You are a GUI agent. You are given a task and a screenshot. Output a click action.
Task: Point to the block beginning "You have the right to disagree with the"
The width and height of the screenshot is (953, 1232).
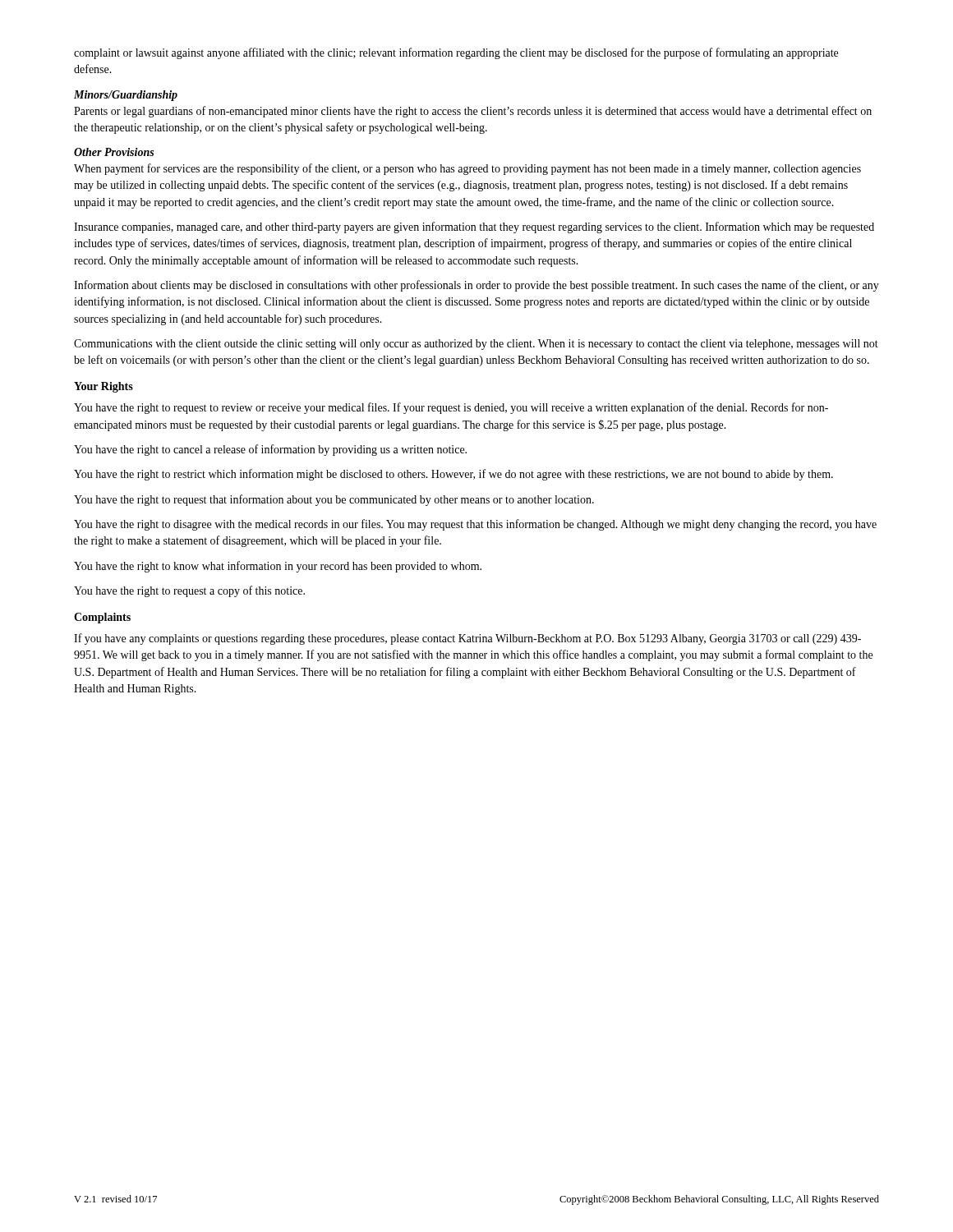click(x=476, y=533)
